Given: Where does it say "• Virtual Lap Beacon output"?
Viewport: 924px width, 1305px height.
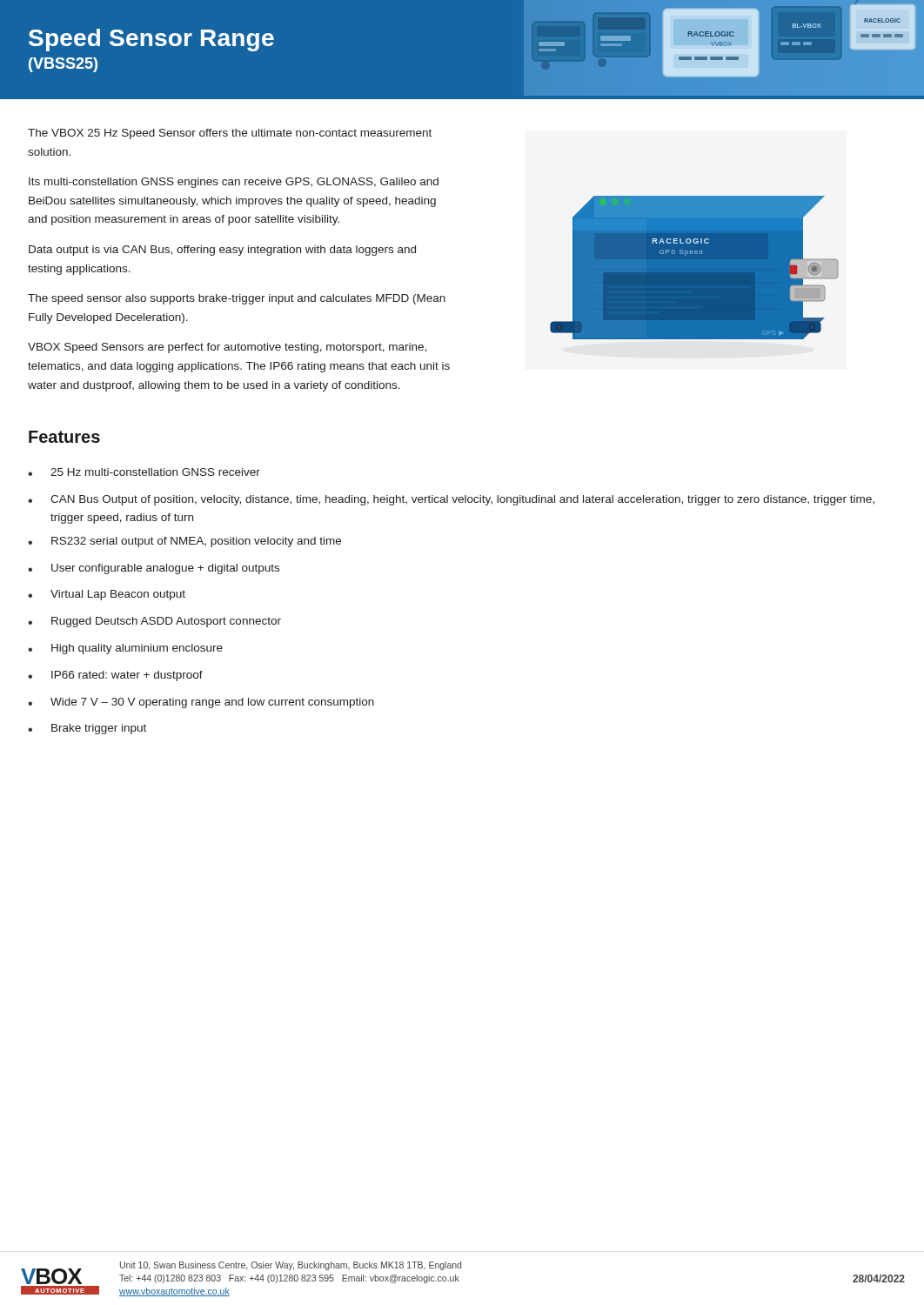Looking at the screenshot, I should tap(107, 597).
